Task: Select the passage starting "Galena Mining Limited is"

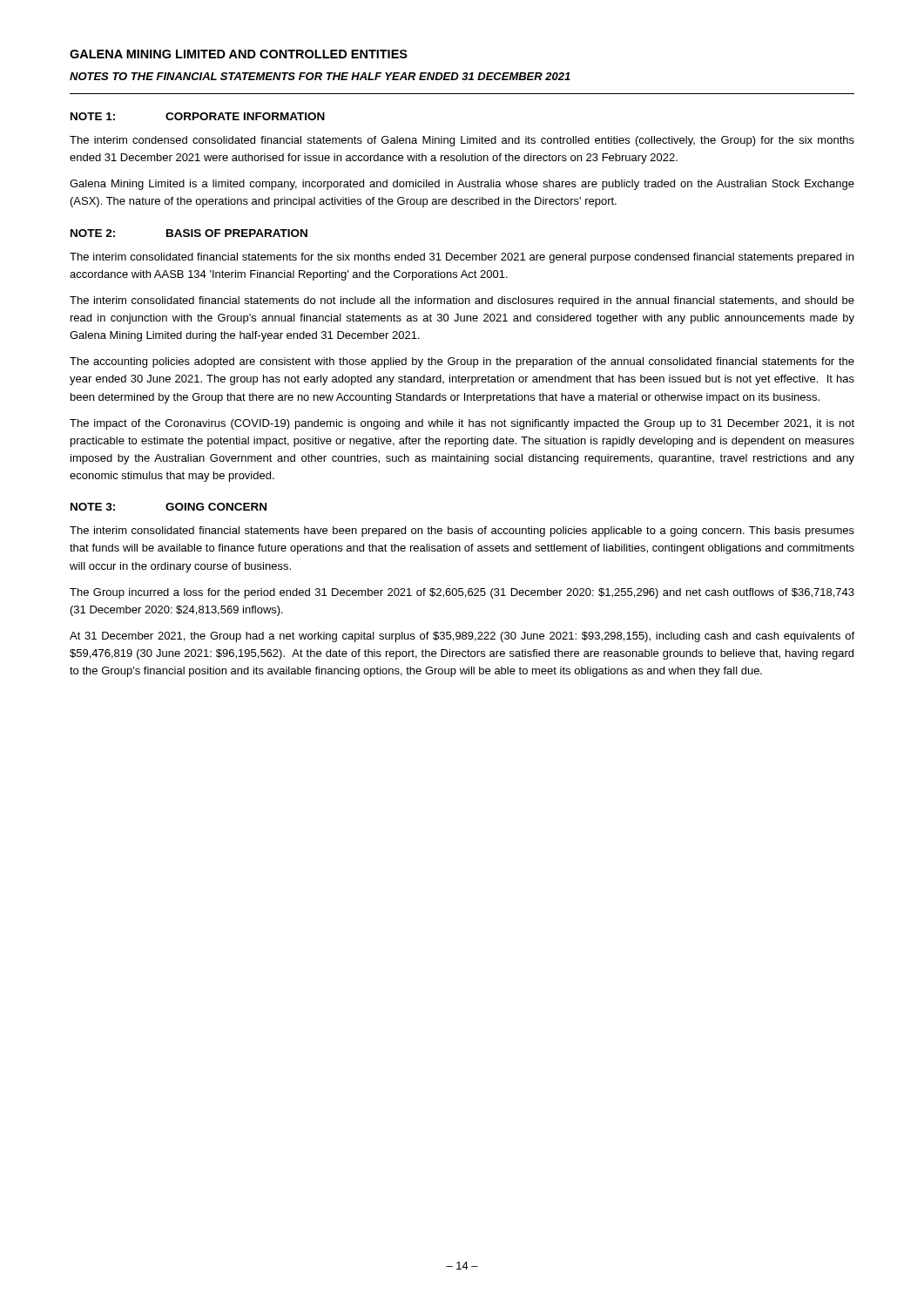Action: click(462, 192)
